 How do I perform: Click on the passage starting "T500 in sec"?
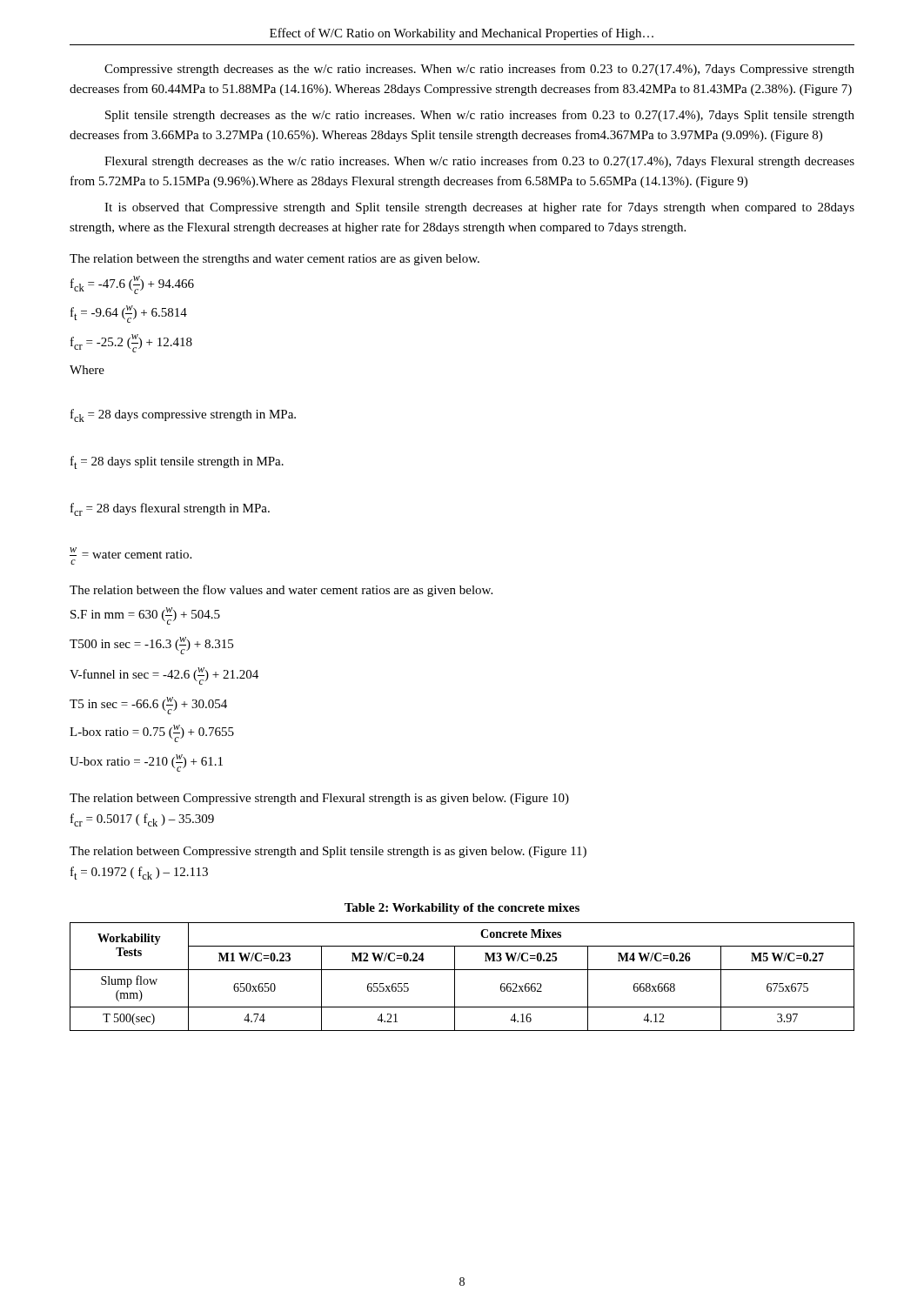point(152,645)
